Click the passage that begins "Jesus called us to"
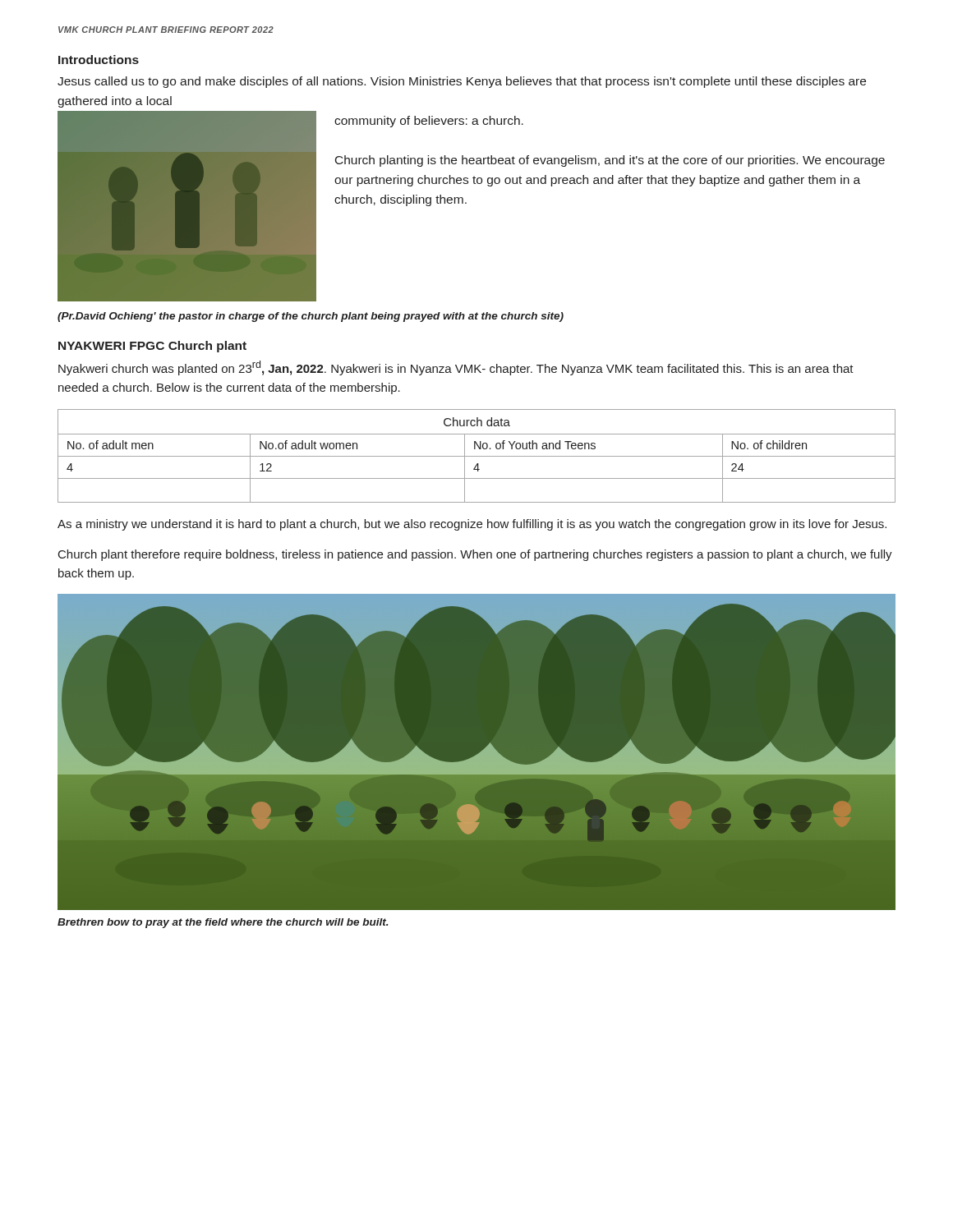Image resolution: width=953 pixels, height=1232 pixels. [x=462, y=91]
